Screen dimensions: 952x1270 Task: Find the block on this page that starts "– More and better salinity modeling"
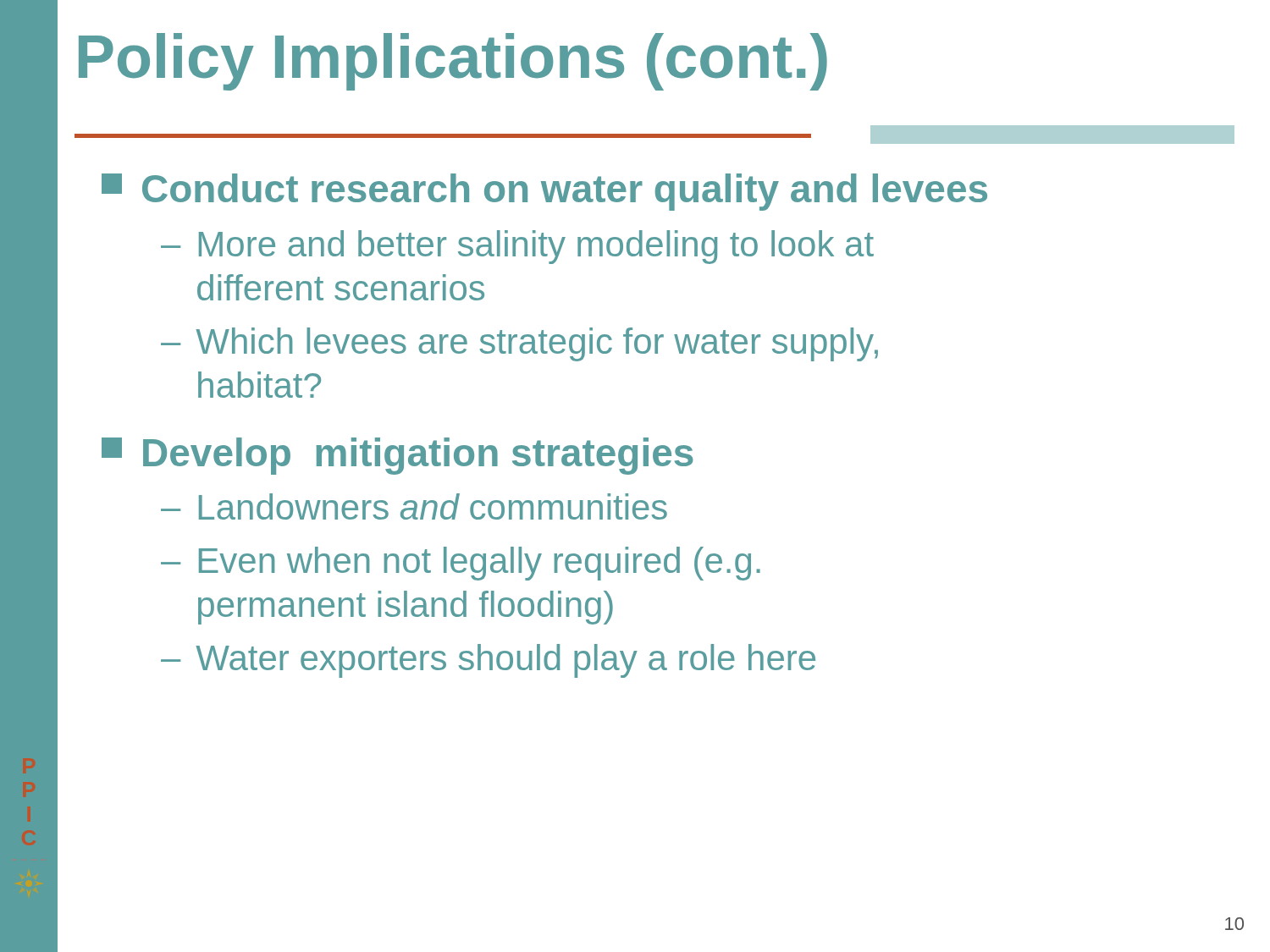517,267
